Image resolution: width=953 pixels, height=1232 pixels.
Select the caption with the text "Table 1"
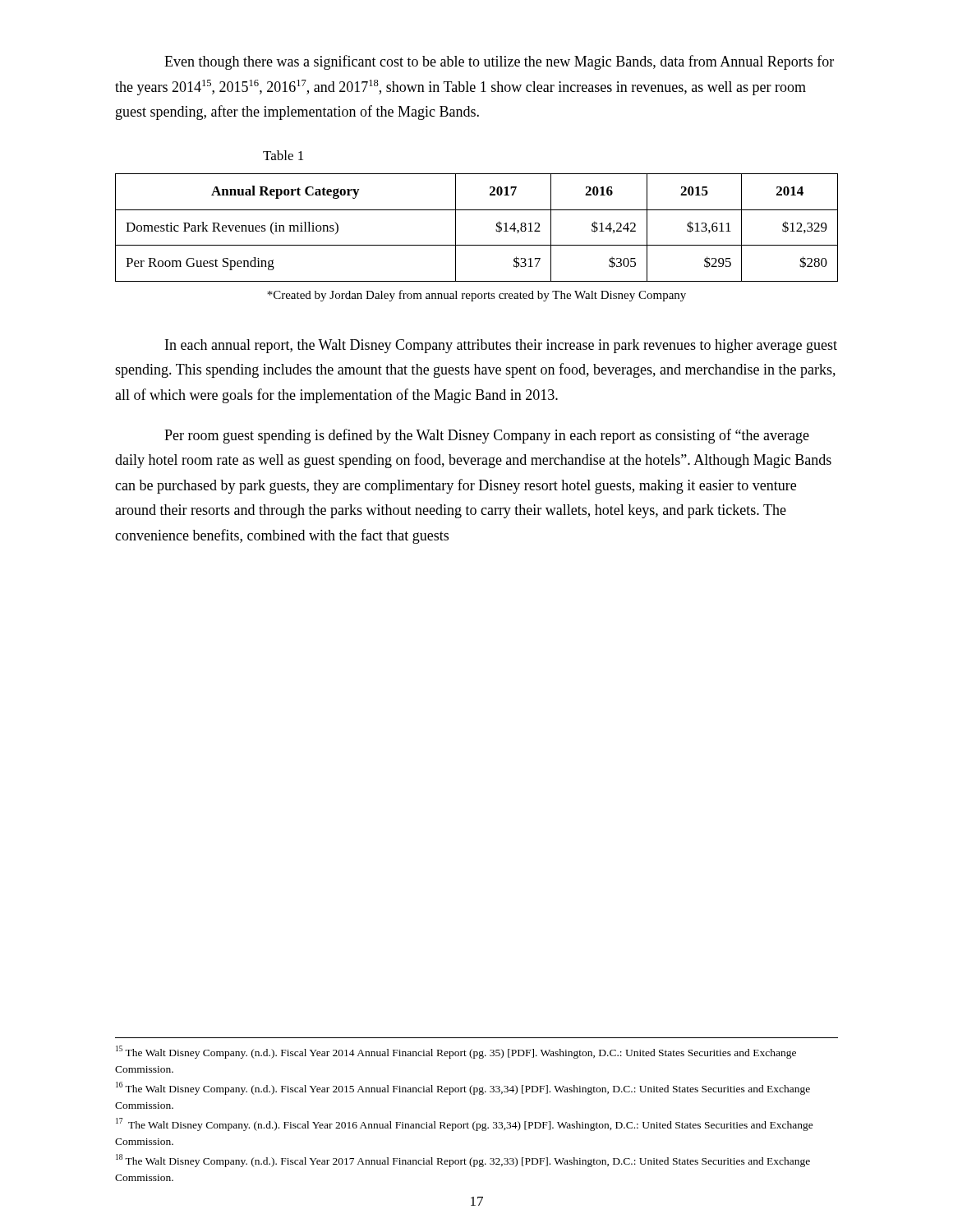[x=284, y=155]
